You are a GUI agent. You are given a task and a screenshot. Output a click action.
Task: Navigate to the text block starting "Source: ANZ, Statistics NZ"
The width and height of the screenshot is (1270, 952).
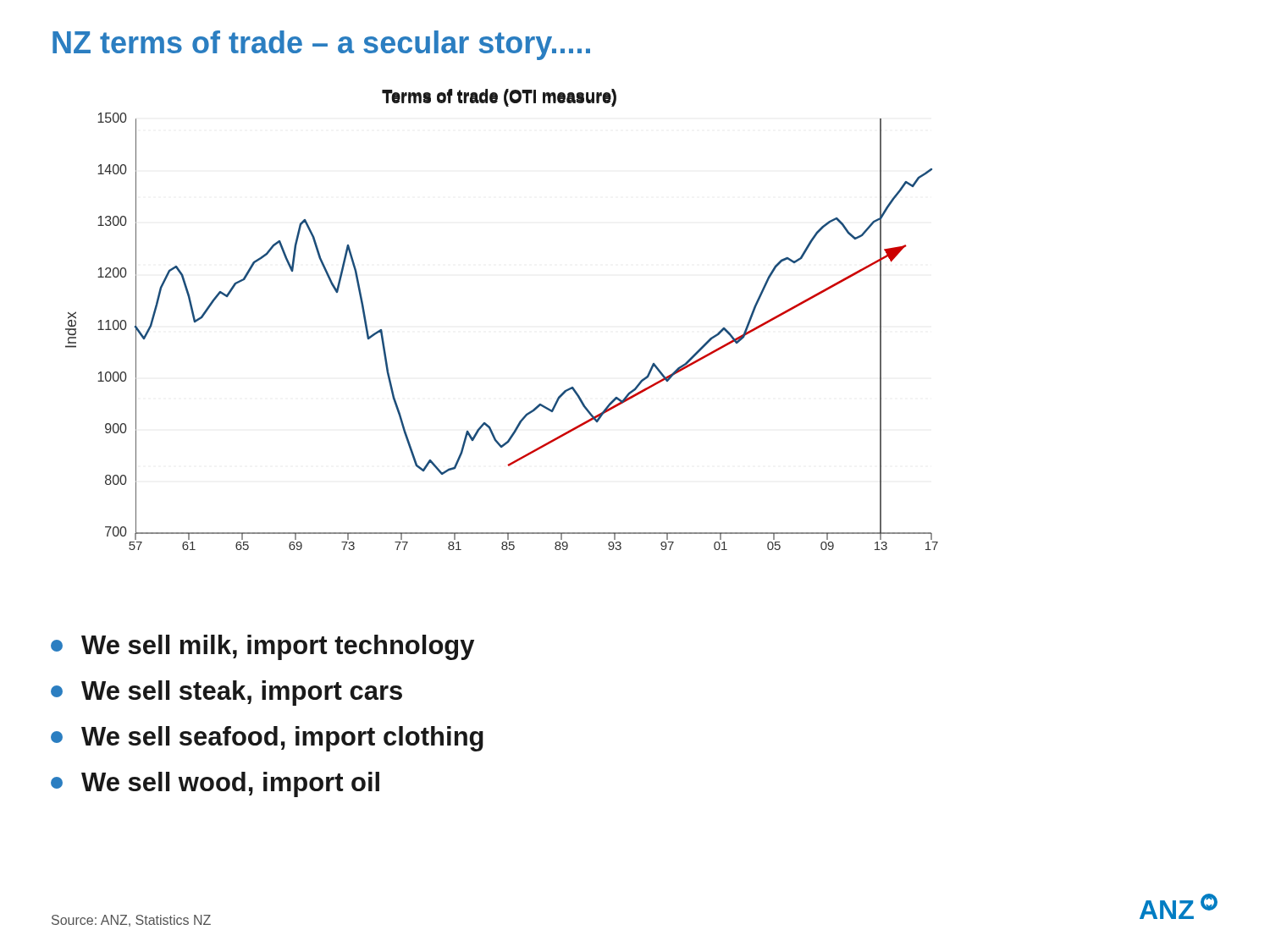pyautogui.click(x=131, y=920)
